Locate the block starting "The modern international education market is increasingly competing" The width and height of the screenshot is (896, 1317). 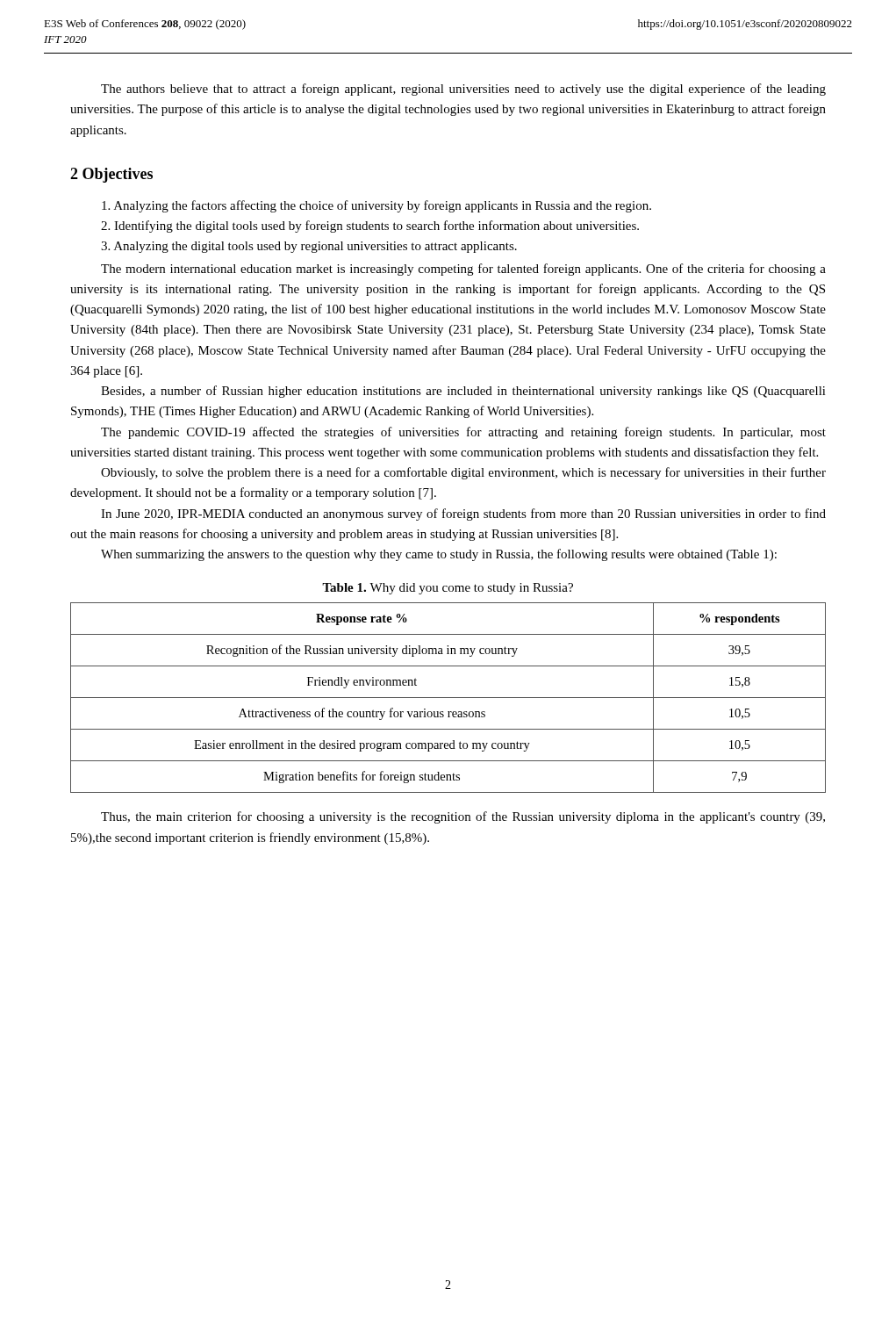448,319
